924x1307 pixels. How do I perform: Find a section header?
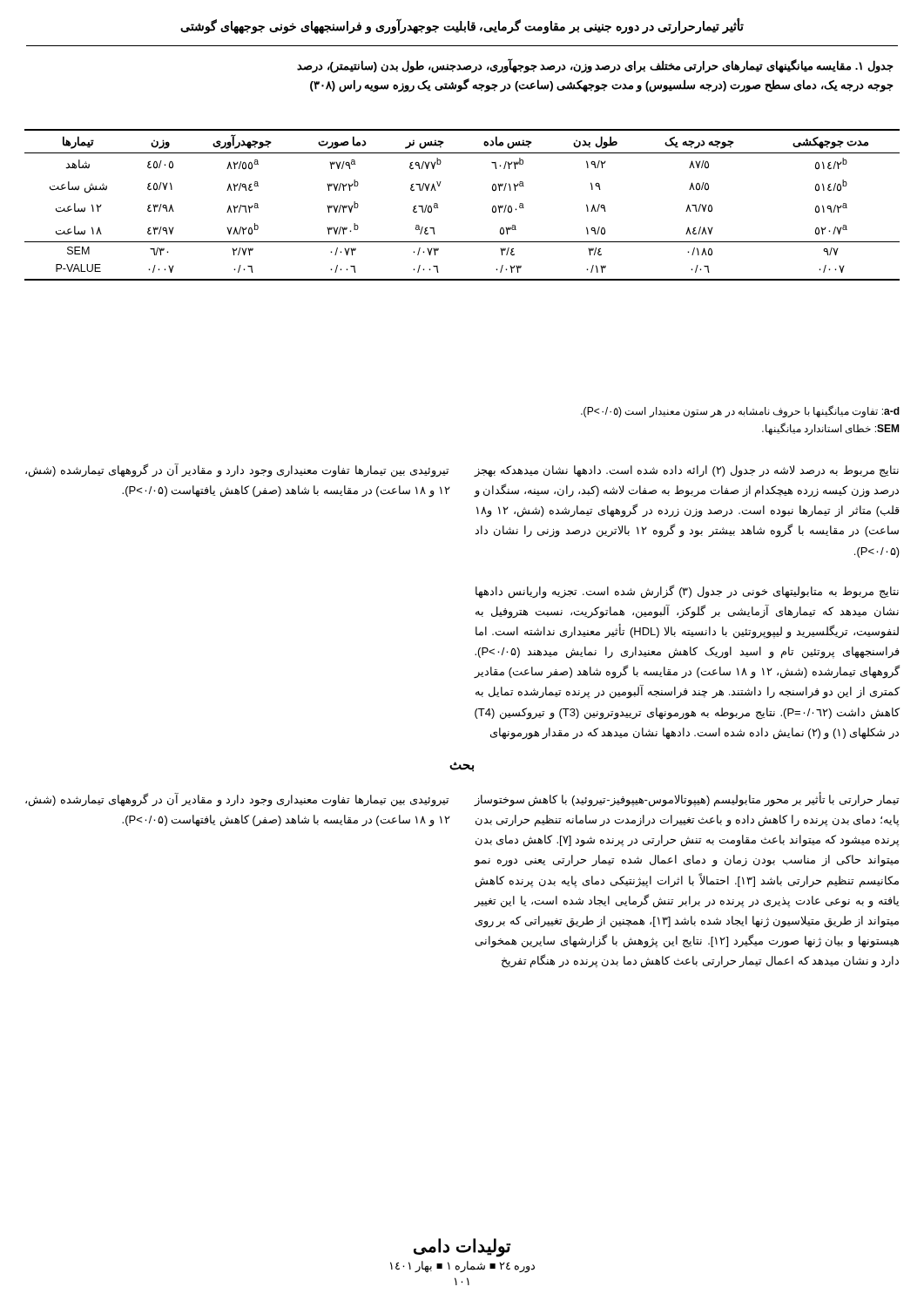click(x=462, y=765)
